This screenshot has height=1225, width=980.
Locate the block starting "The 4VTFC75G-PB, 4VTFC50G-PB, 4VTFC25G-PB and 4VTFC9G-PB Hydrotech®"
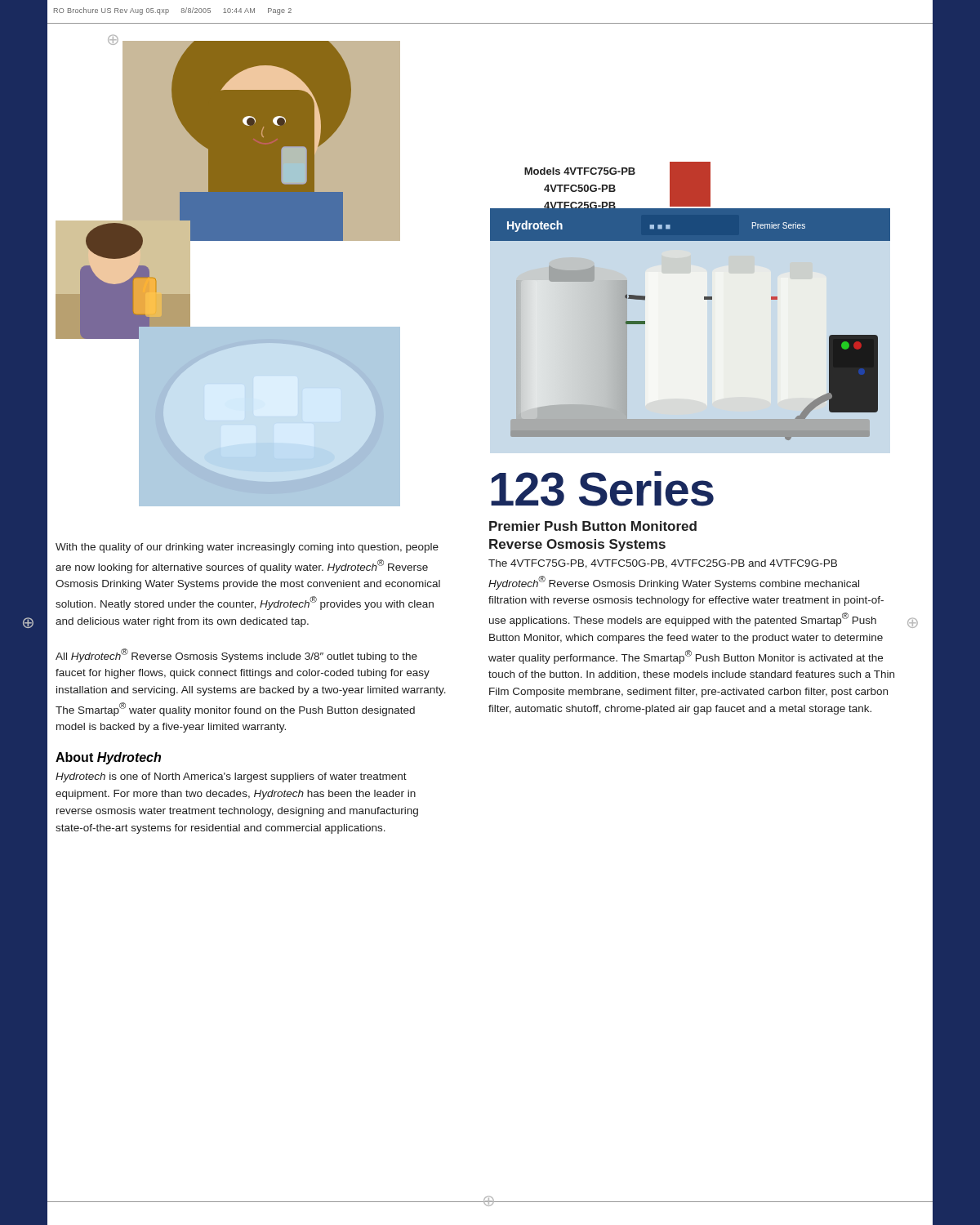[x=693, y=637]
